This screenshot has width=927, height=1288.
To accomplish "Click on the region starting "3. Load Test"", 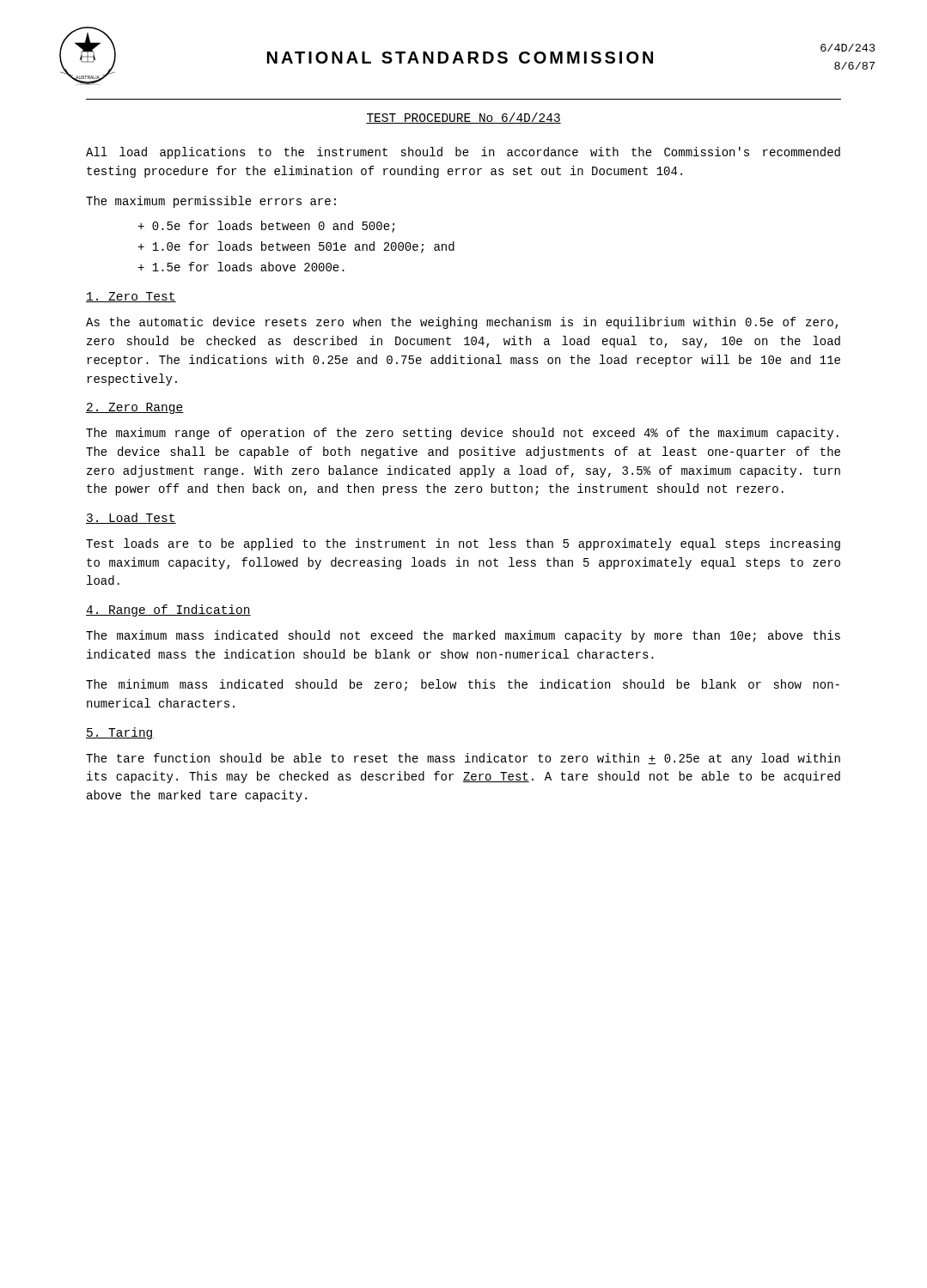I will (x=131, y=519).
